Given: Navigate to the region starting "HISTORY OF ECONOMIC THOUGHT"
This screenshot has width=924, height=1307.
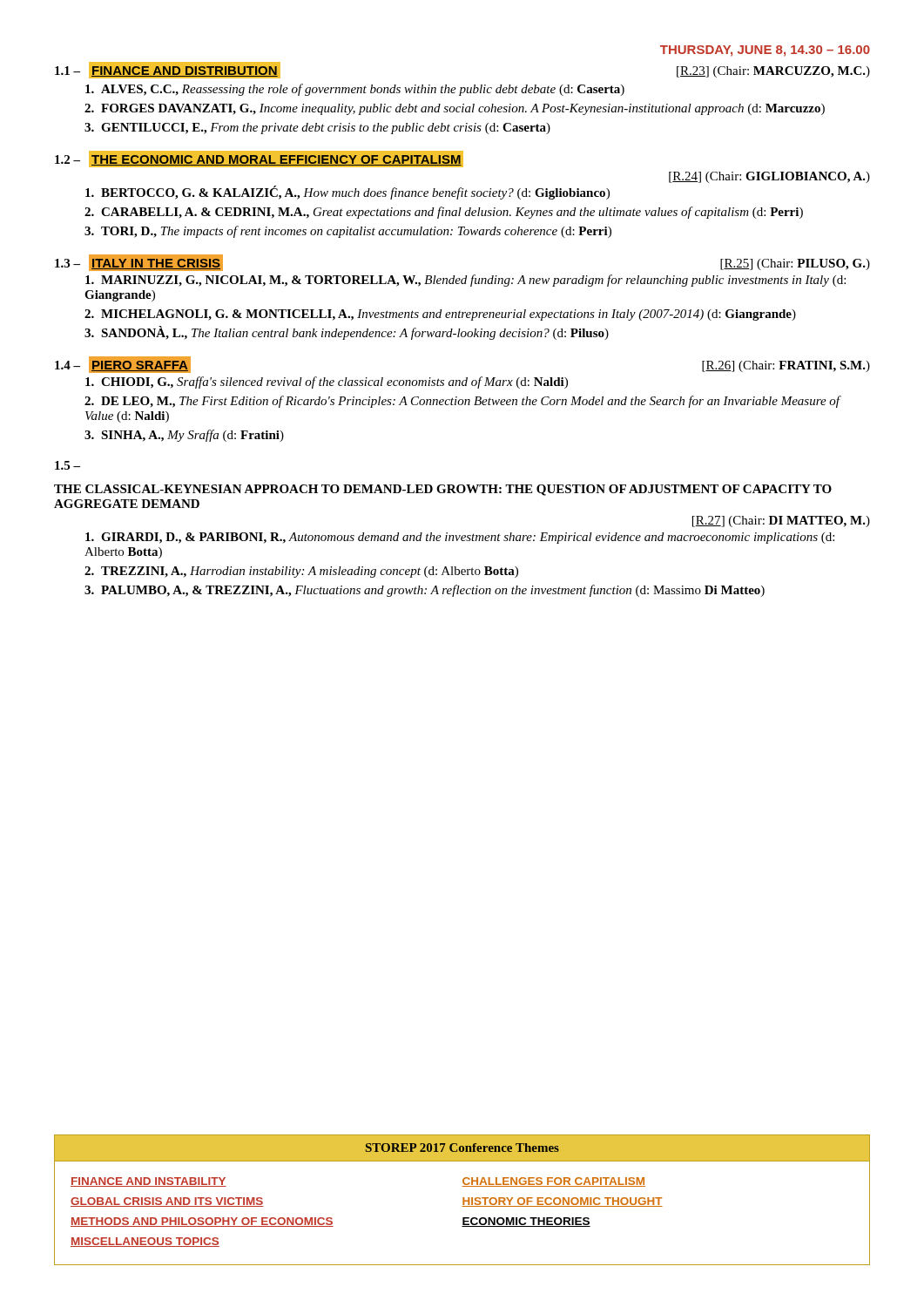Looking at the screenshot, I should coord(562,1201).
